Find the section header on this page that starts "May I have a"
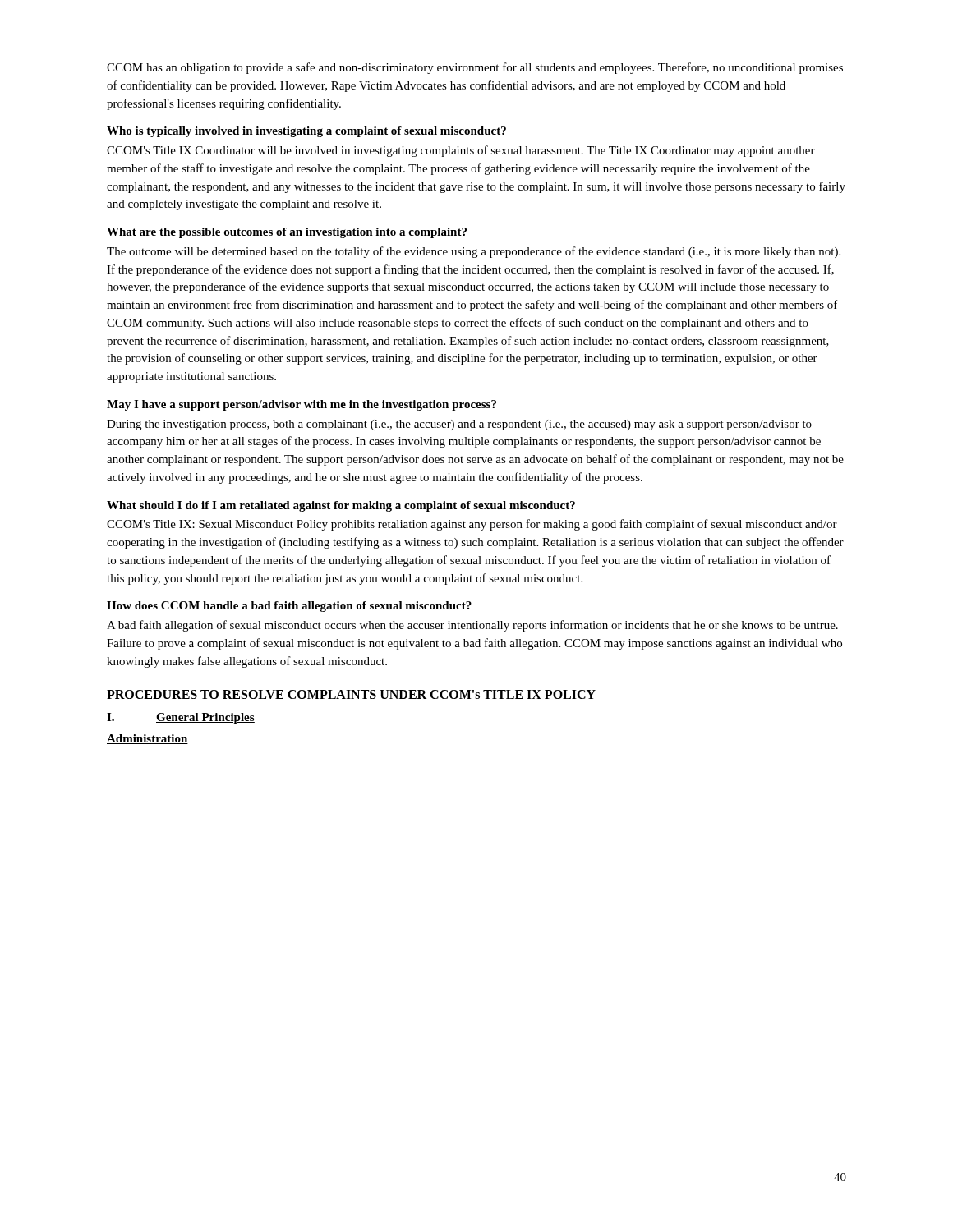 (302, 404)
